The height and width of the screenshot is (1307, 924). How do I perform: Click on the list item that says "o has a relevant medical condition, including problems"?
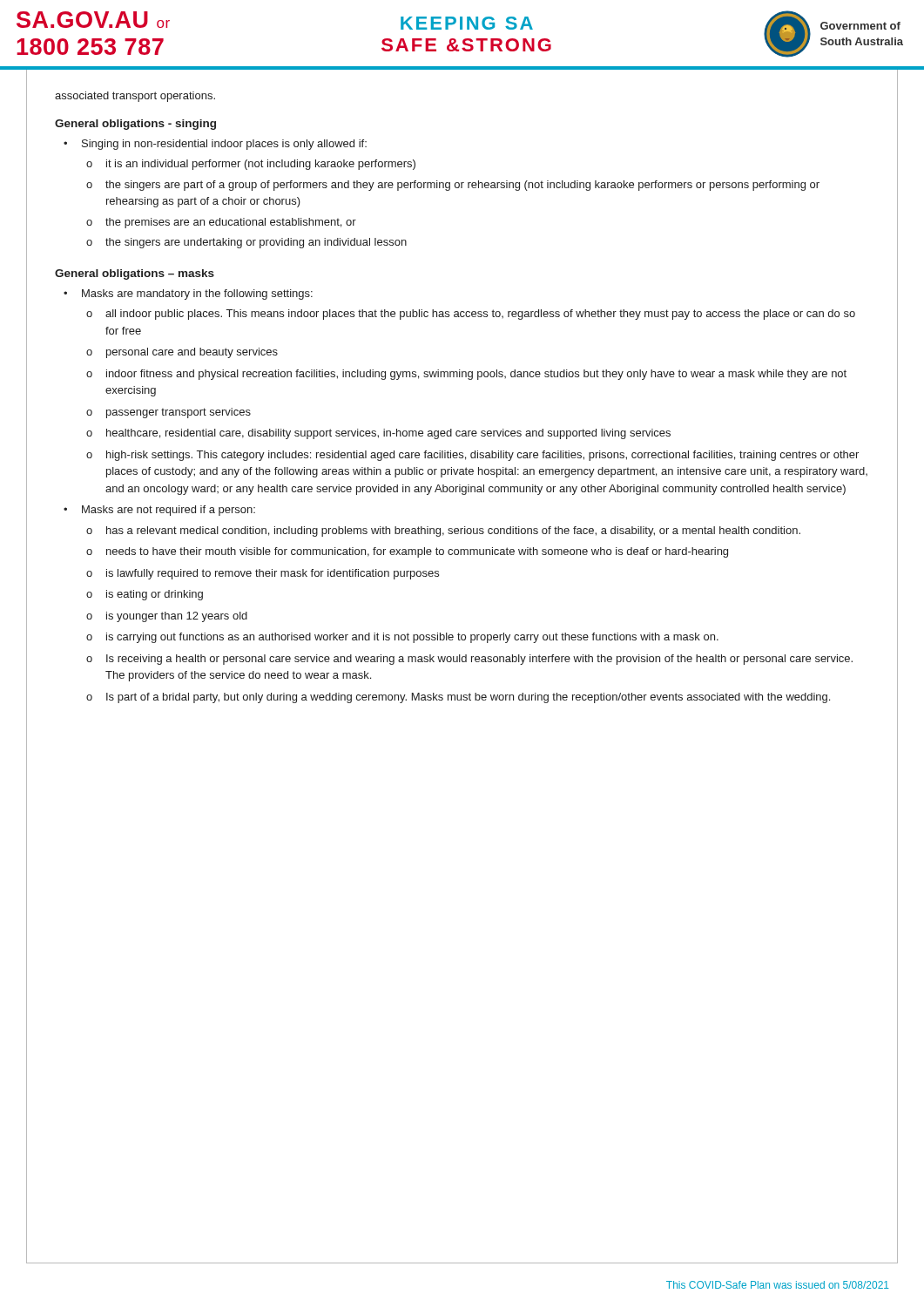(444, 530)
